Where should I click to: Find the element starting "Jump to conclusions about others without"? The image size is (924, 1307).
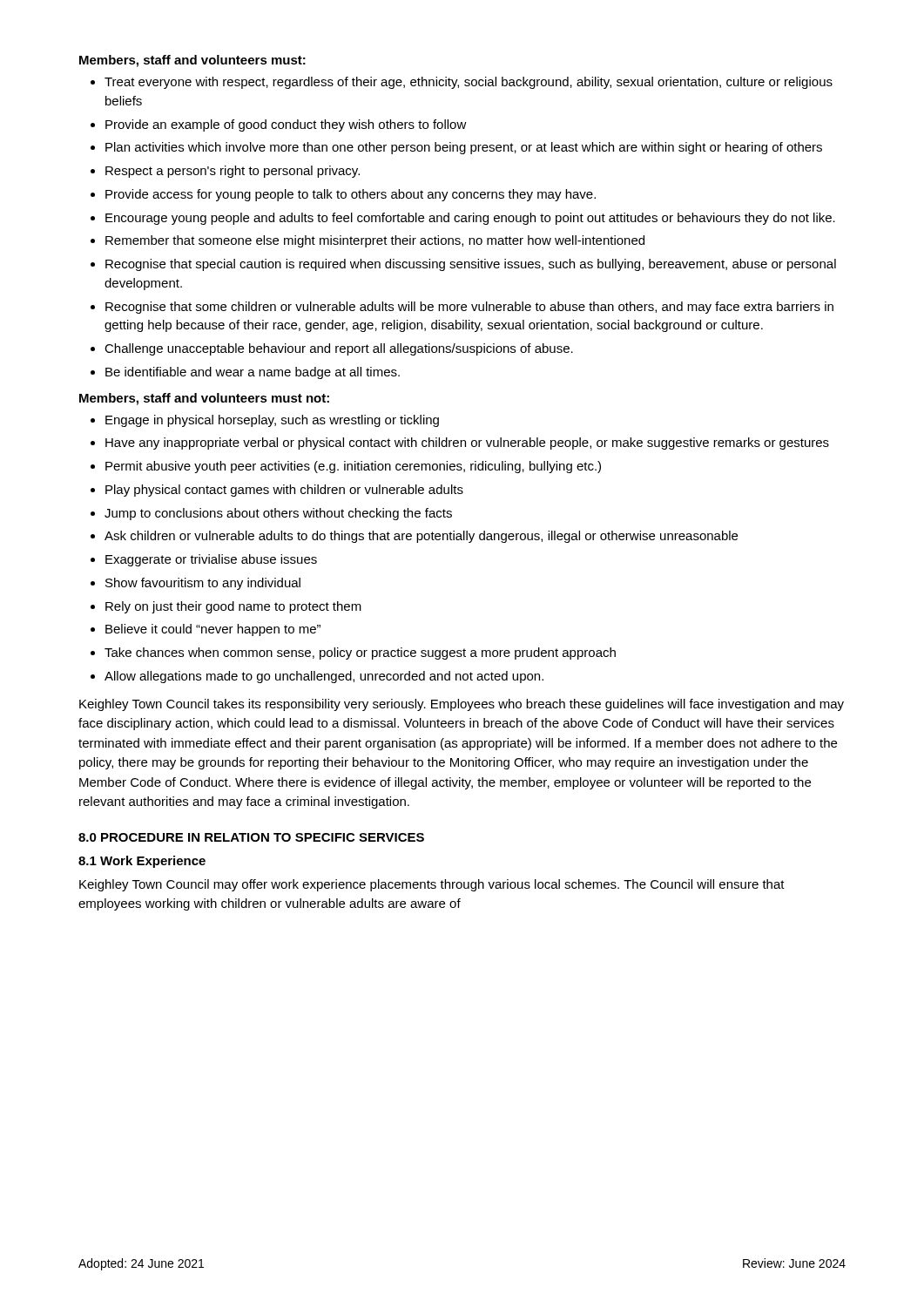tap(278, 514)
